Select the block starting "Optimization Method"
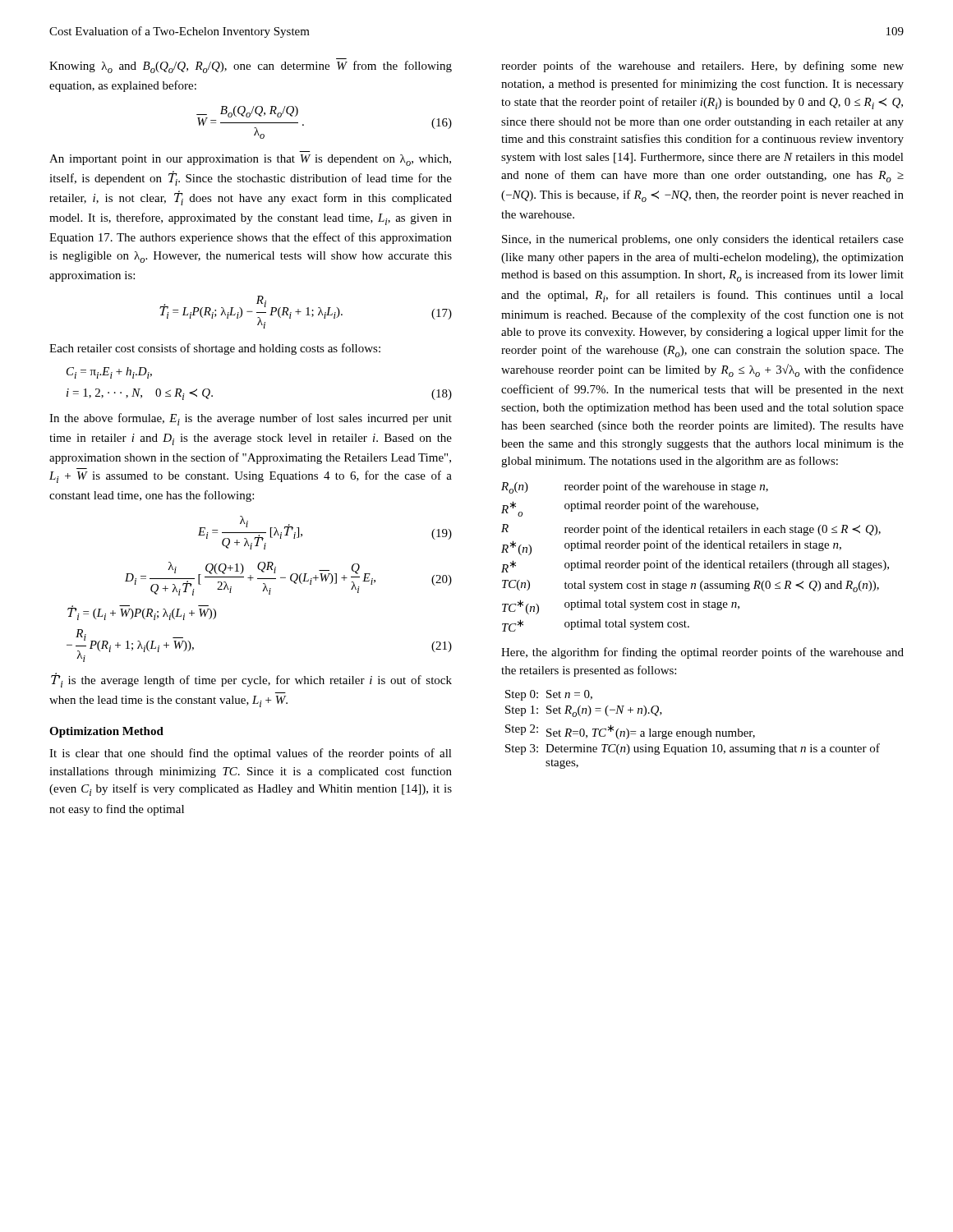953x1232 pixels. point(106,731)
